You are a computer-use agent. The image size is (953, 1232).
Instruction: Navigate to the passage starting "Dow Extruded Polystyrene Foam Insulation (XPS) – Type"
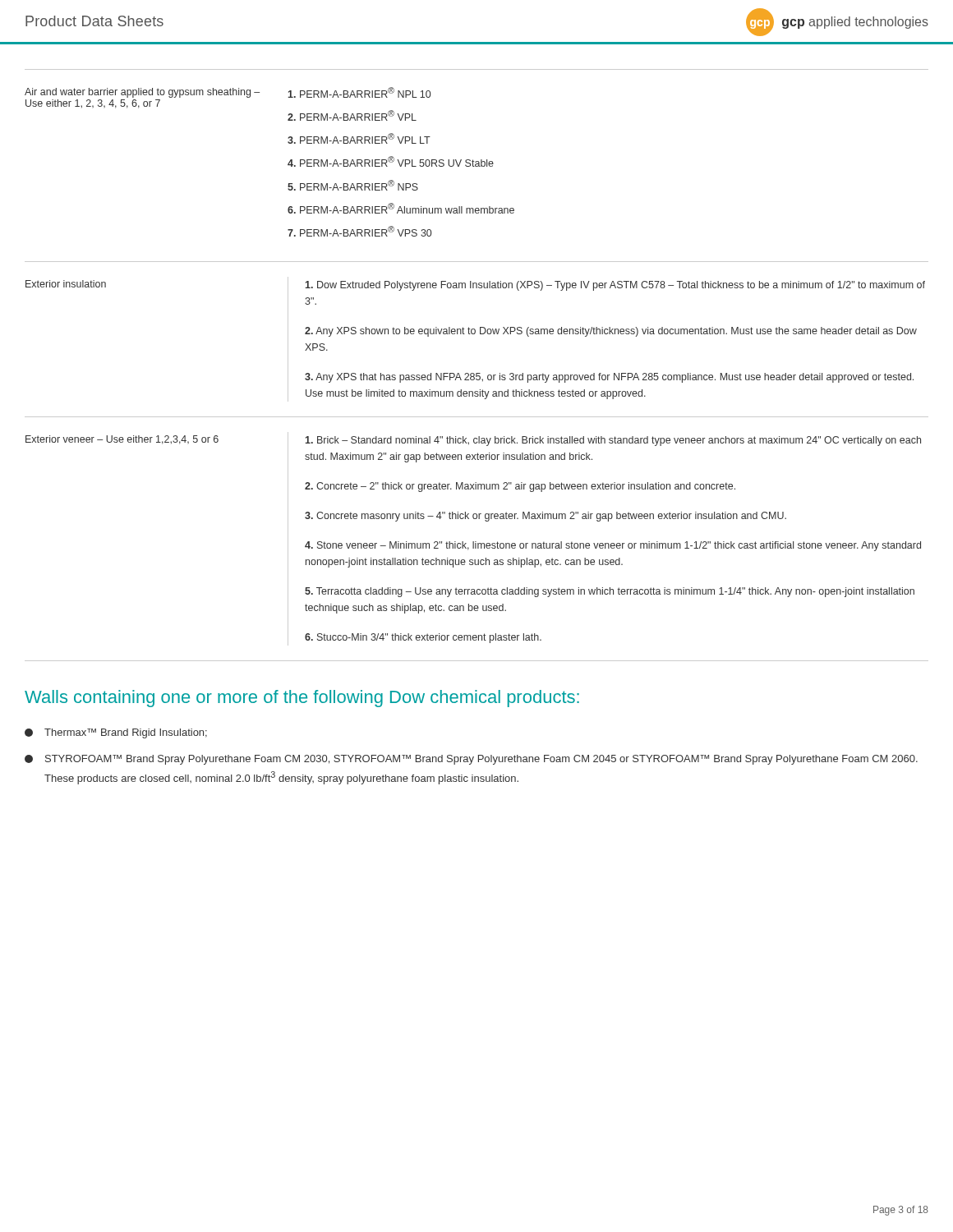coord(615,293)
